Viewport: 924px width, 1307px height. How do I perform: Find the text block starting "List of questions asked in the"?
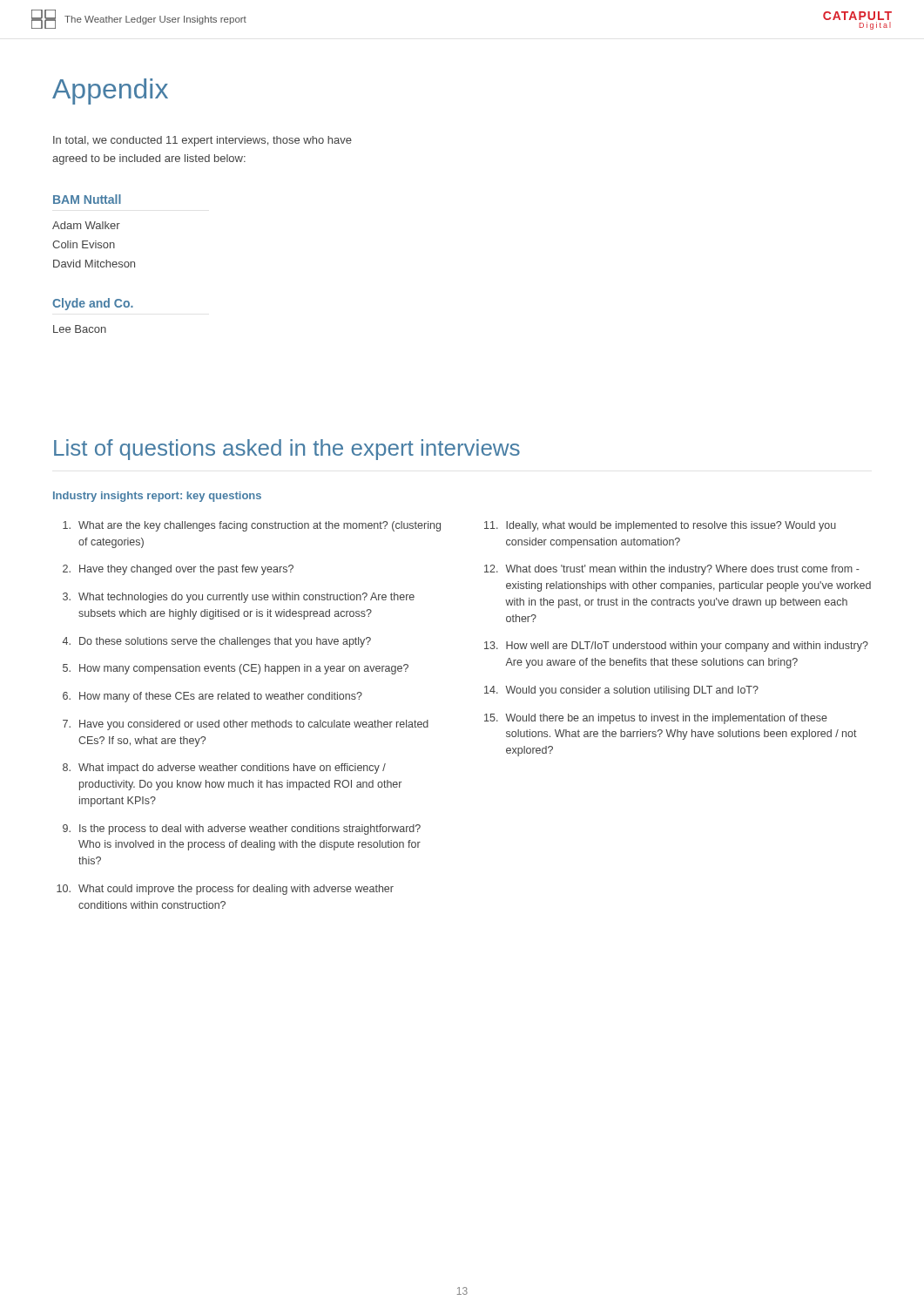286,448
